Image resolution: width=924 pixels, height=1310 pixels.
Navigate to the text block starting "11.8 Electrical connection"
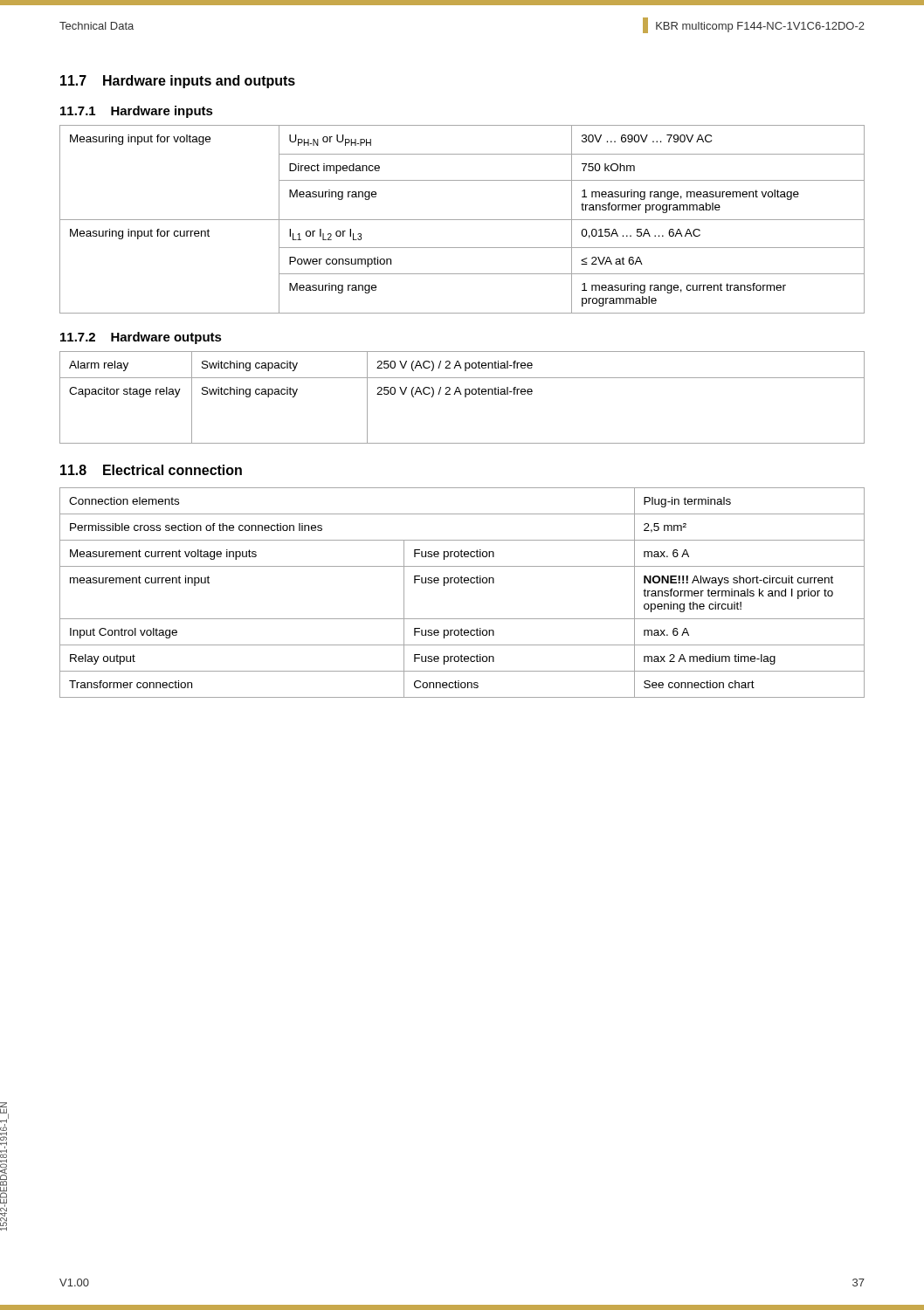151,471
